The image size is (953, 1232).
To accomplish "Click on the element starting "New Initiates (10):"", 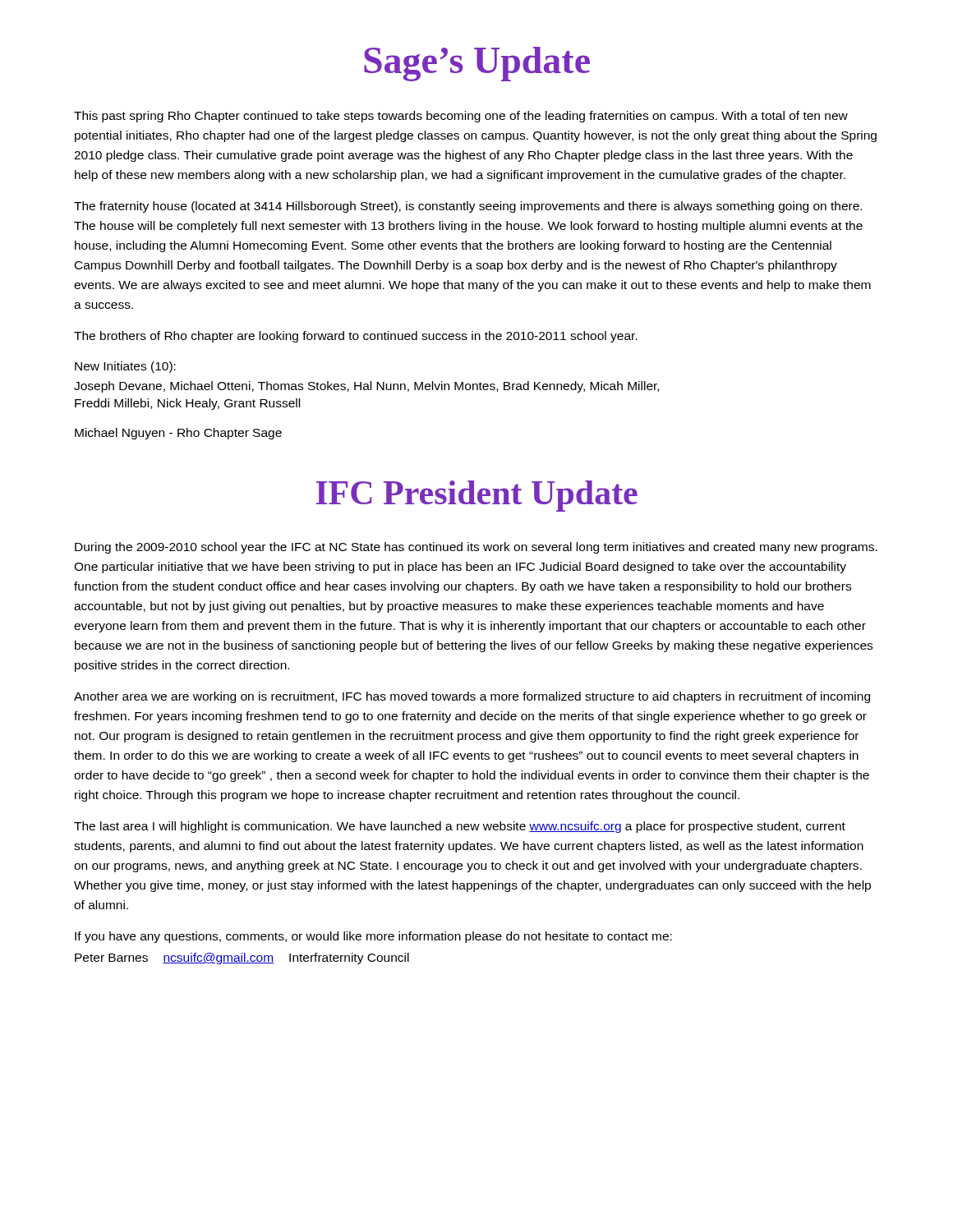I will tap(125, 366).
